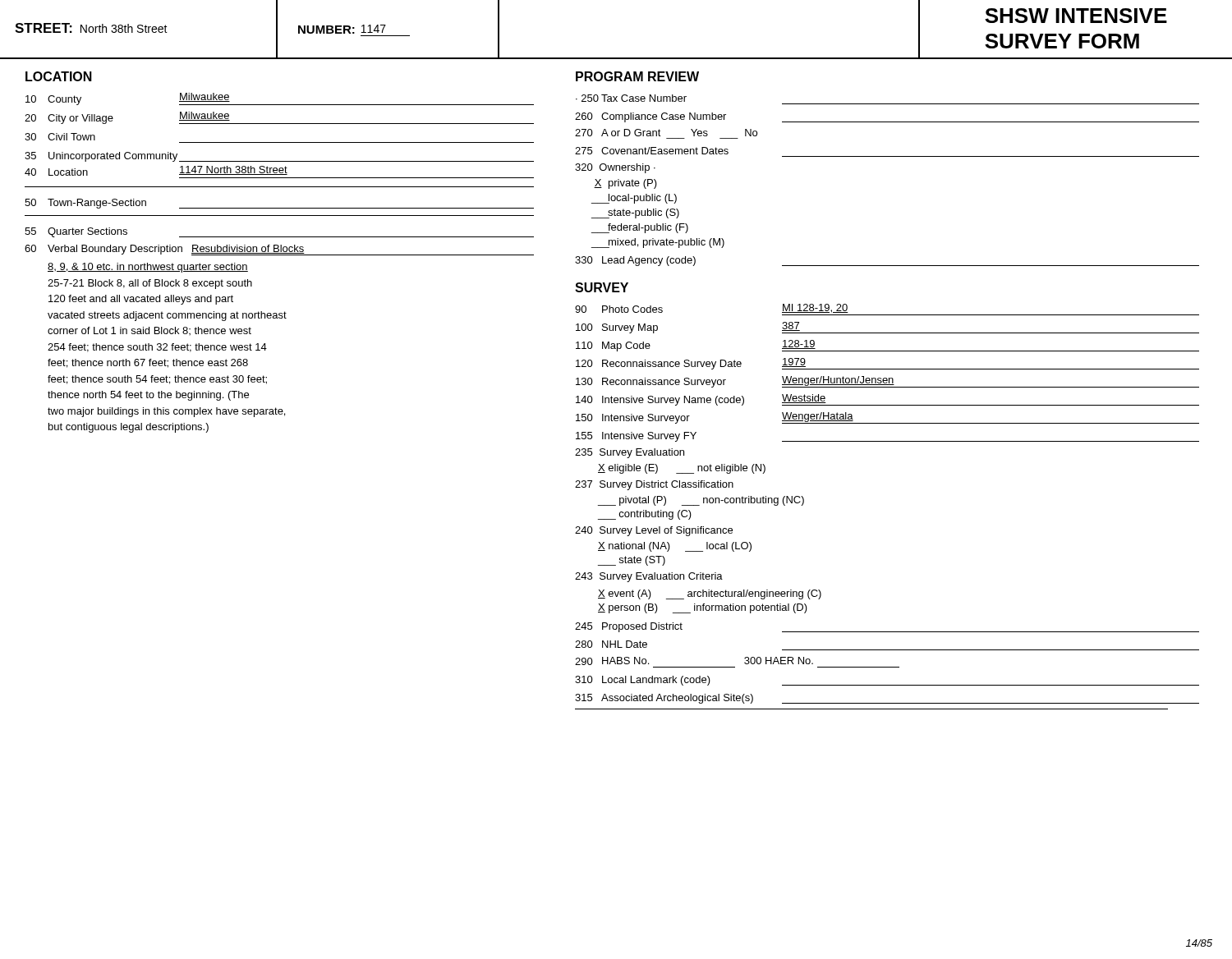1232x959 pixels.
Task: Point to the passage starting "PROGRAM REVIEW"
Action: tap(637, 77)
